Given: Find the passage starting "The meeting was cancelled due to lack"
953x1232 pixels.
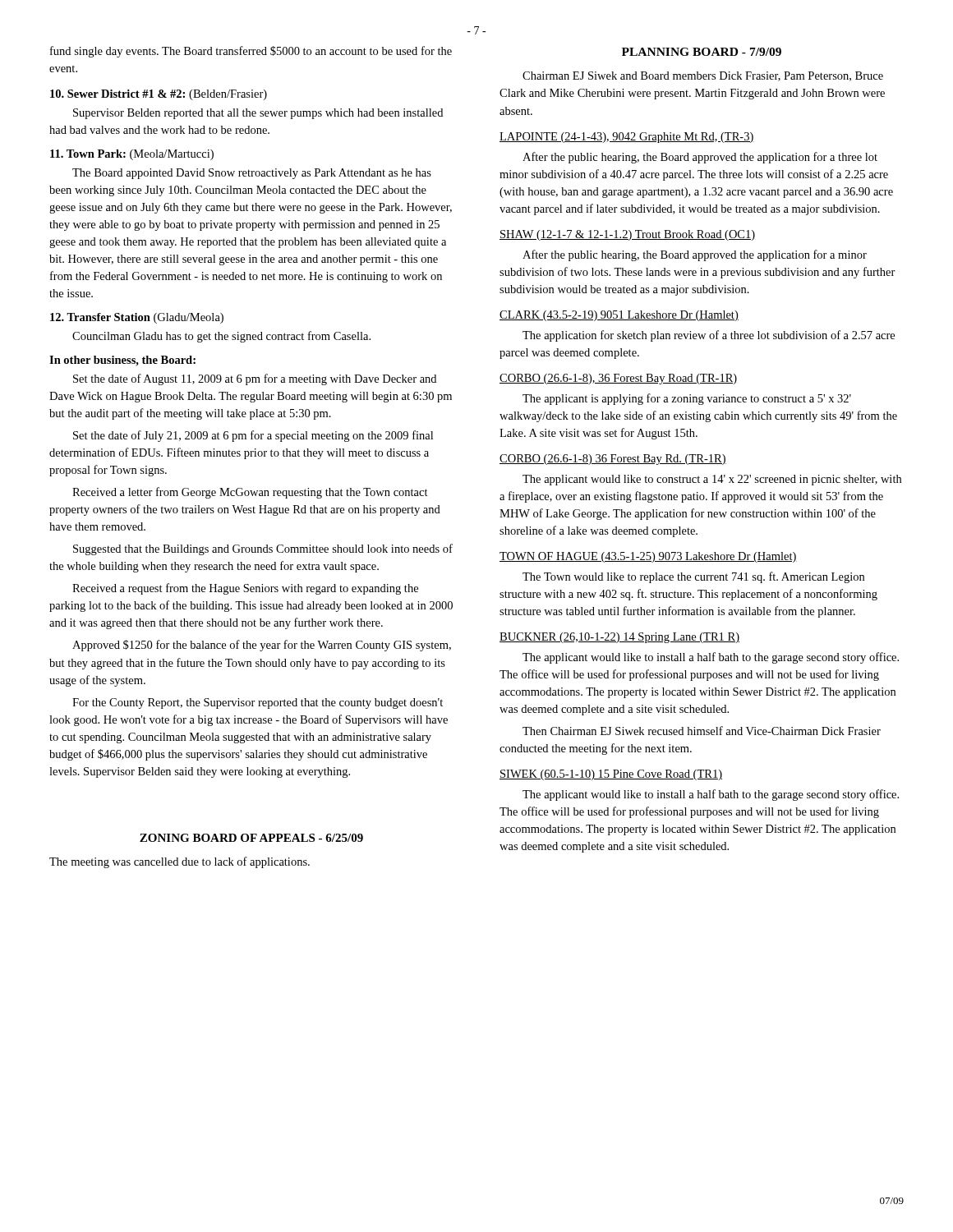Looking at the screenshot, I should coord(251,862).
